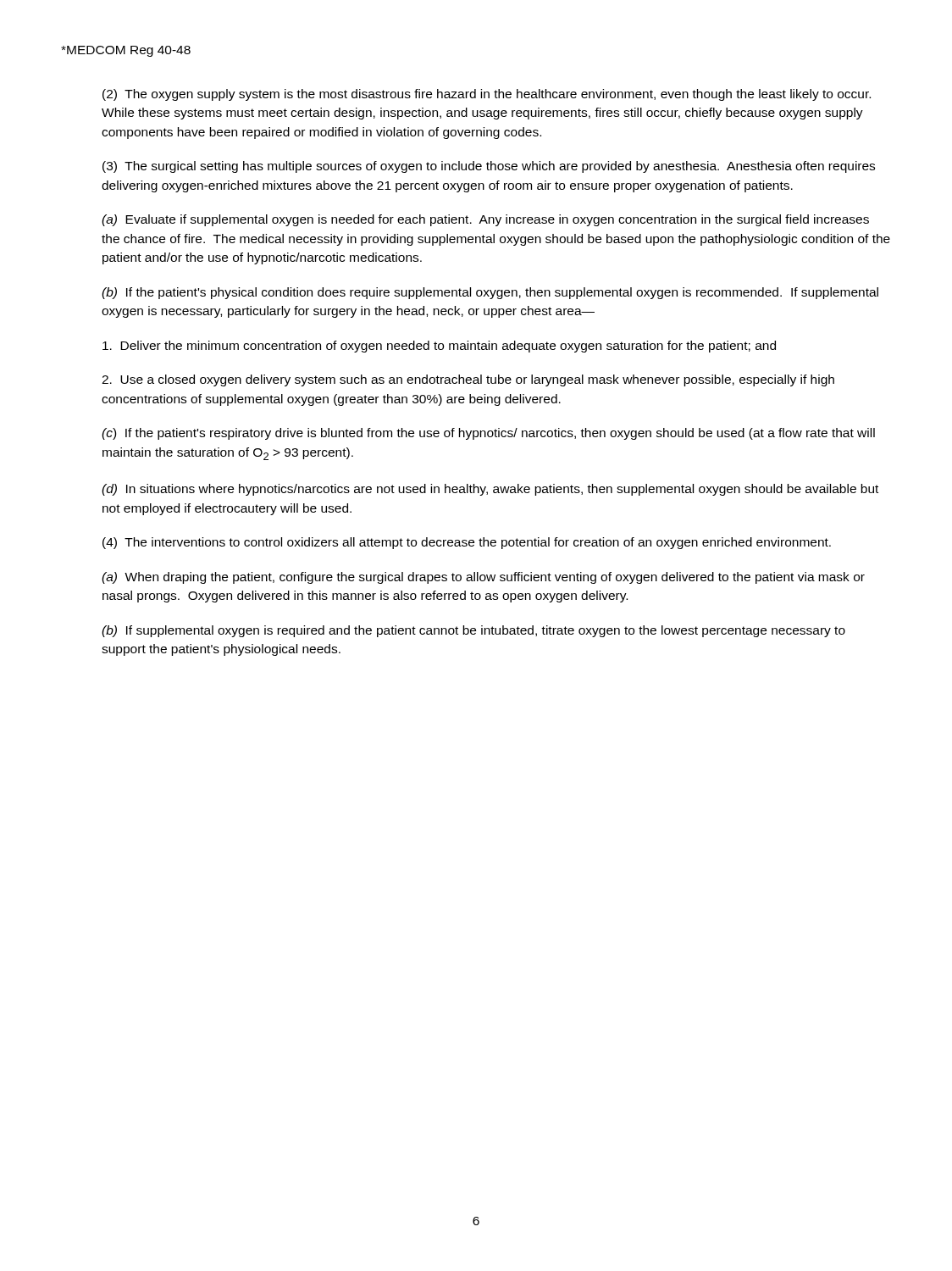Select the text block that reads "(c) If the patient's"

coord(489,444)
